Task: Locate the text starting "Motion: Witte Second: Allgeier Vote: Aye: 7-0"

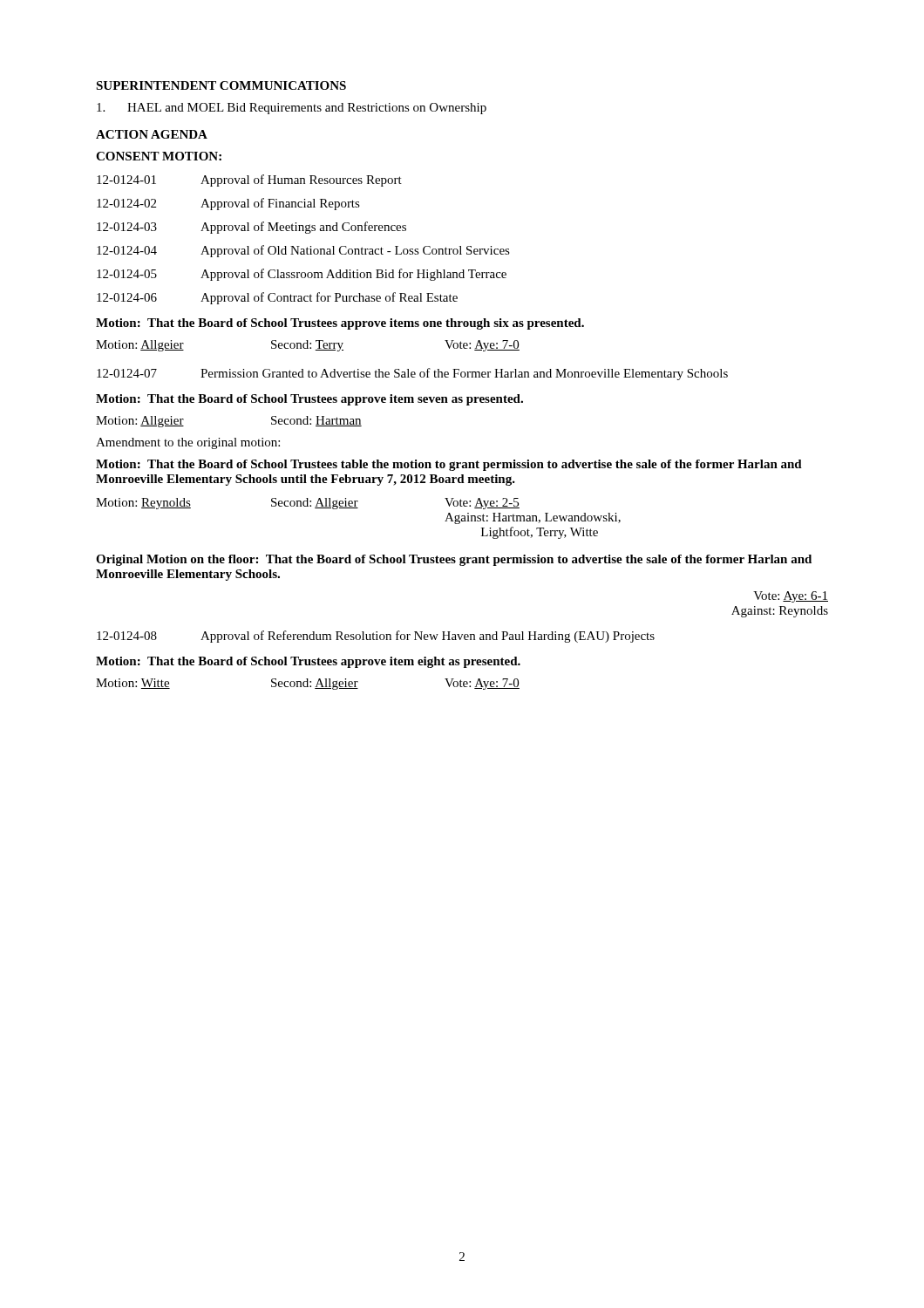Action: pyautogui.click(x=308, y=683)
